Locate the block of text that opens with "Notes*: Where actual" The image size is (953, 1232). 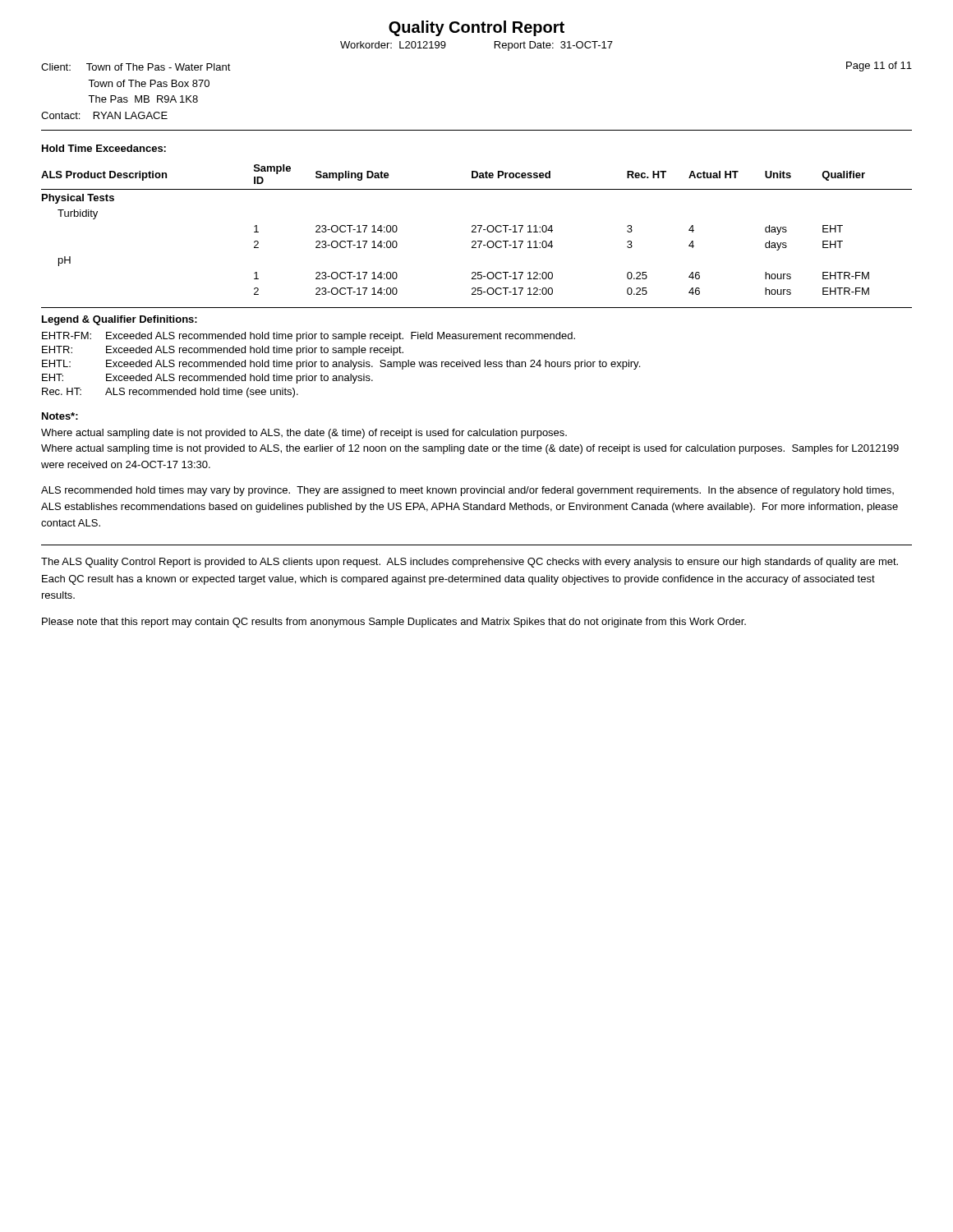470,440
